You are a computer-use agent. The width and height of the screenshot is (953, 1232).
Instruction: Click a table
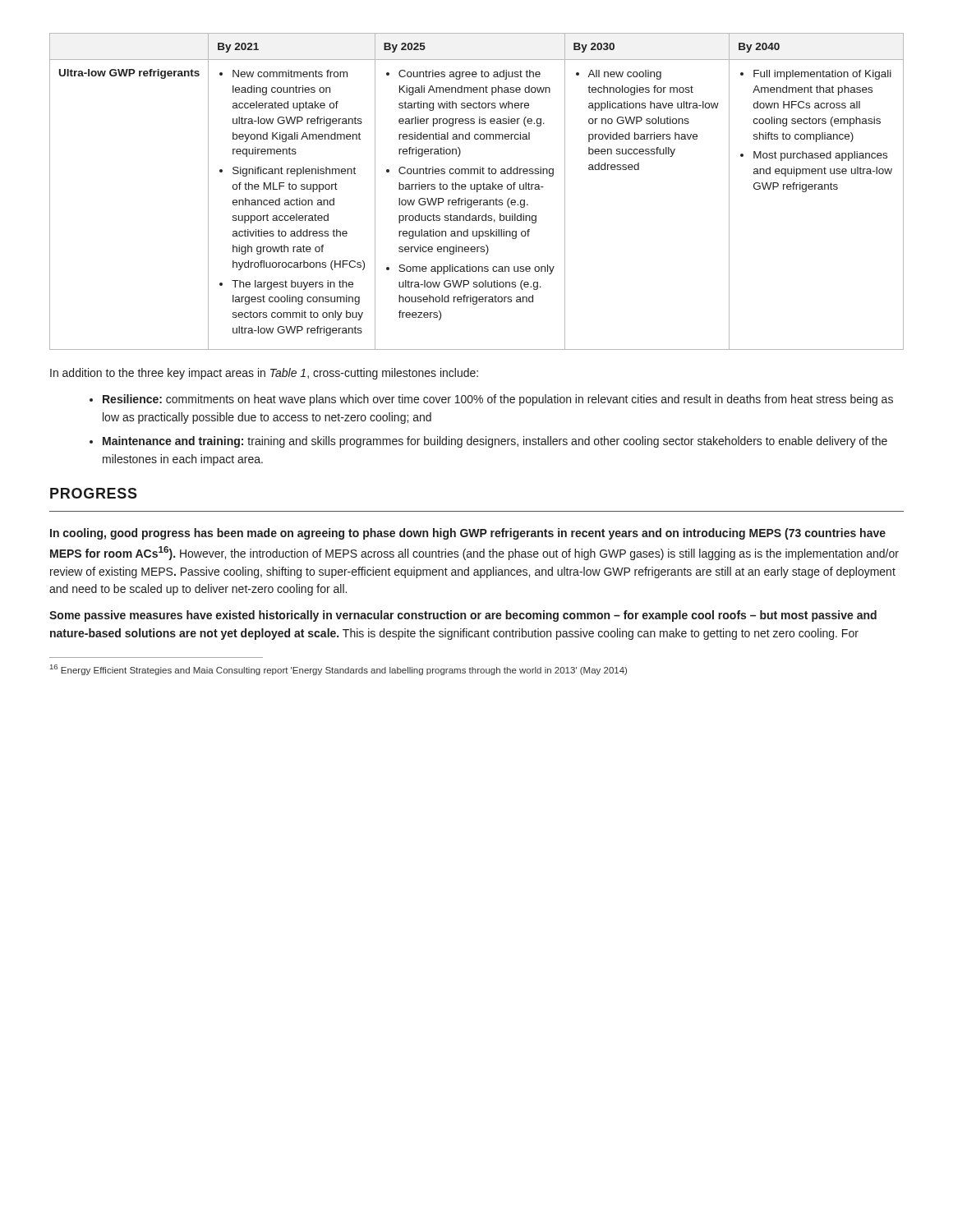(x=476, y=191)
